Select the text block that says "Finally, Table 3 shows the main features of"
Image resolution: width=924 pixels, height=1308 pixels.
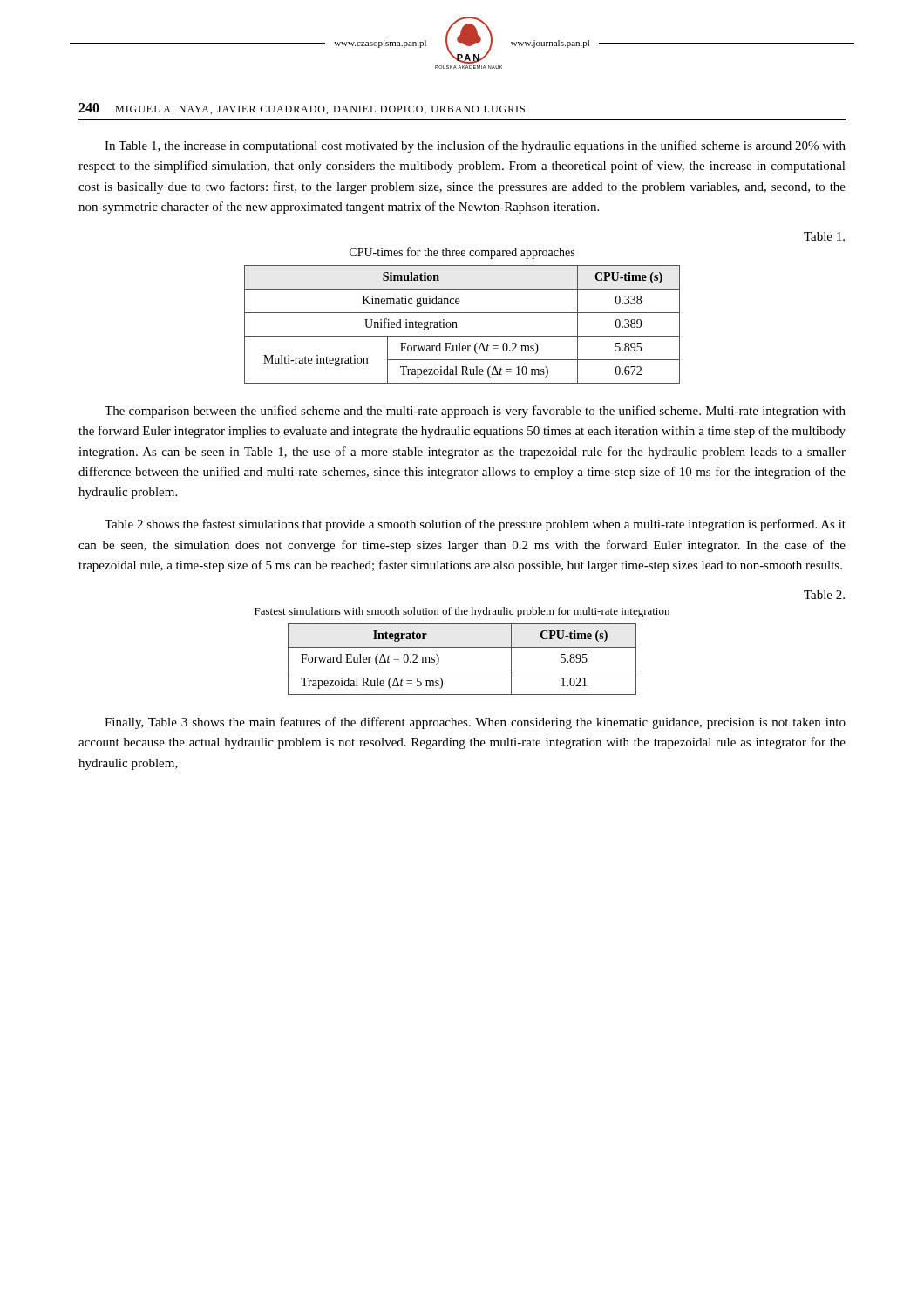pyautogui.click(x=462, y=742)
